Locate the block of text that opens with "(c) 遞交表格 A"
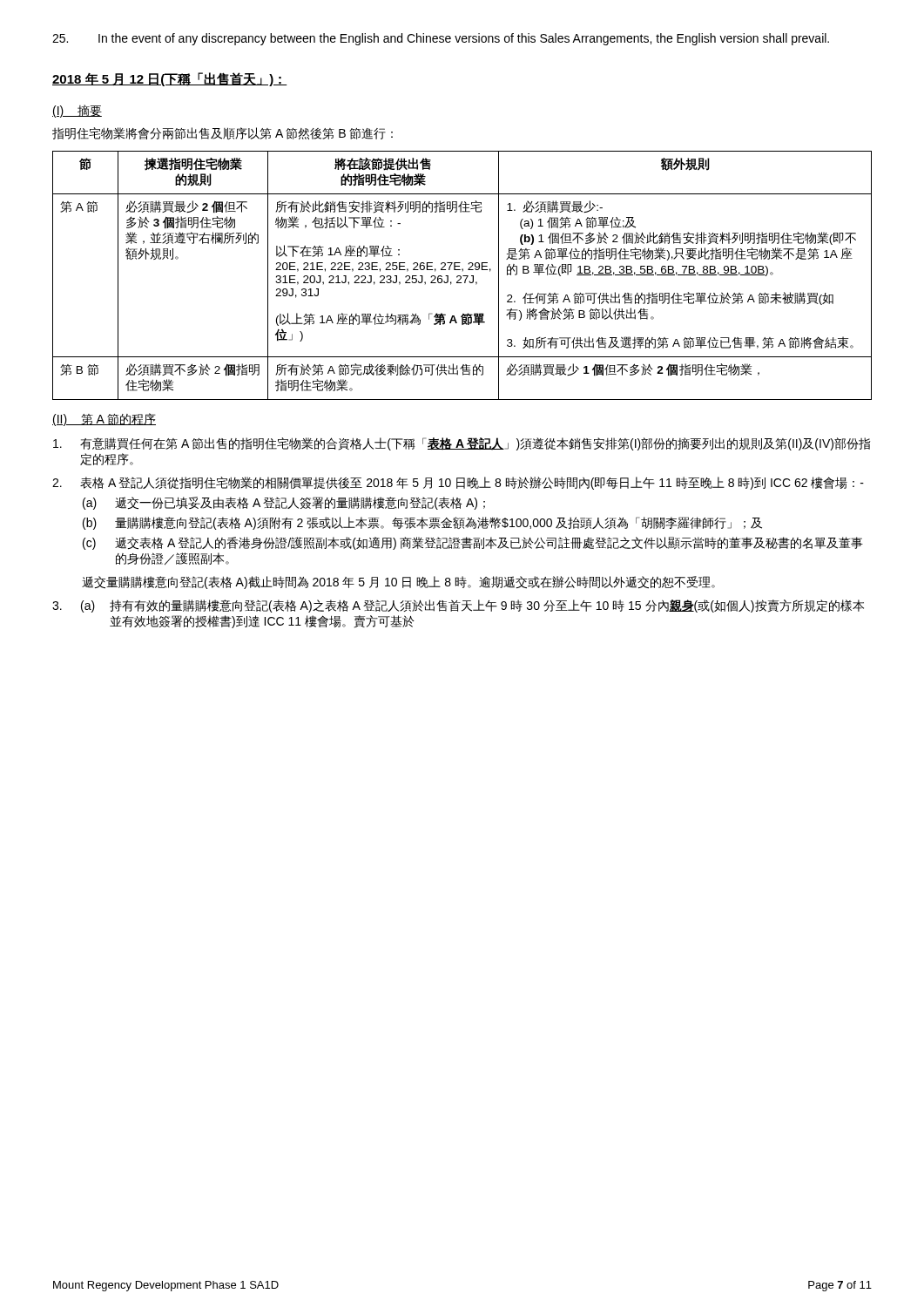 pos(477,552)
